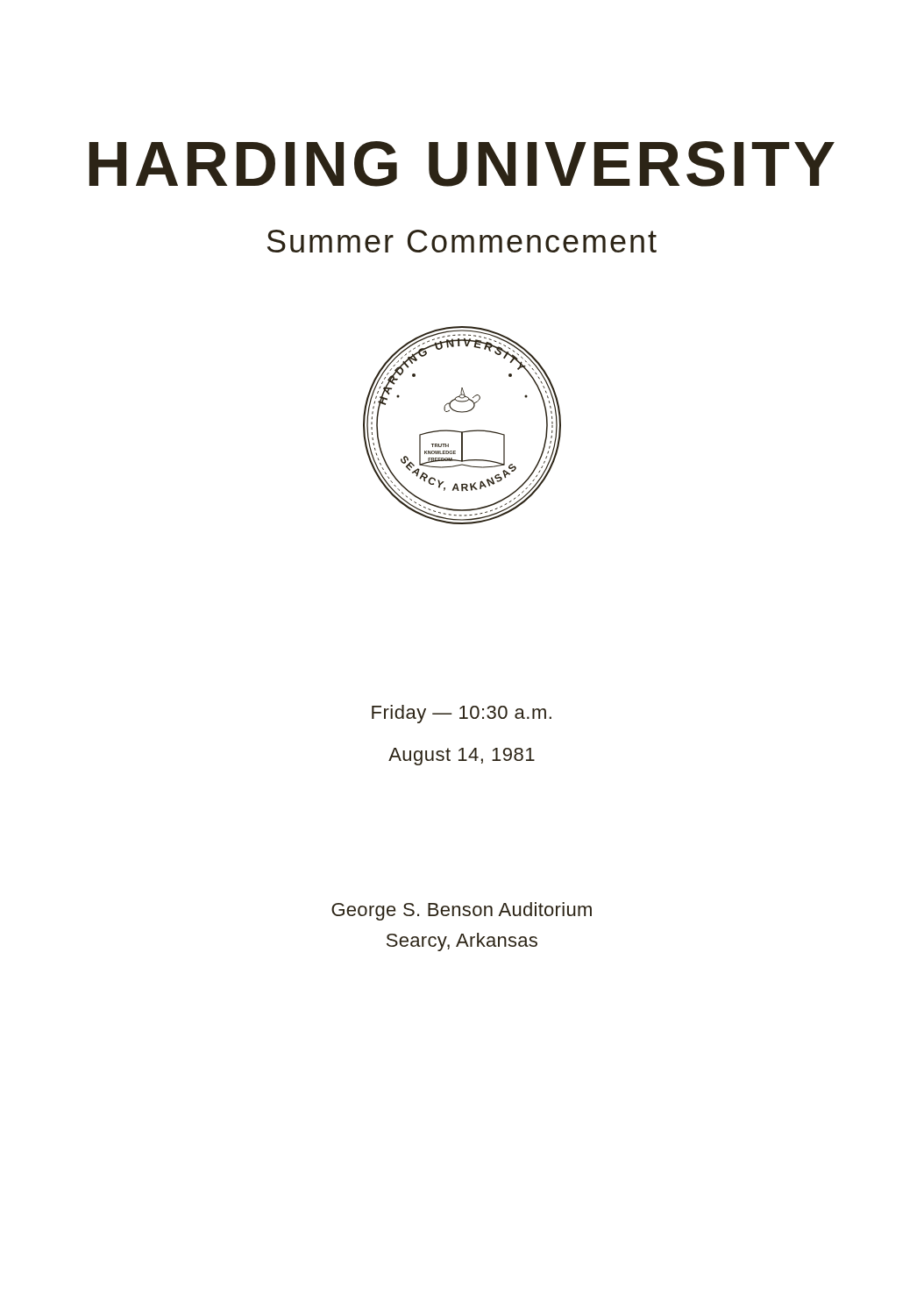Viewport: 924px width, 1315px height.
Task: Click where it says "August 14, 1981"
Action: 462,755
